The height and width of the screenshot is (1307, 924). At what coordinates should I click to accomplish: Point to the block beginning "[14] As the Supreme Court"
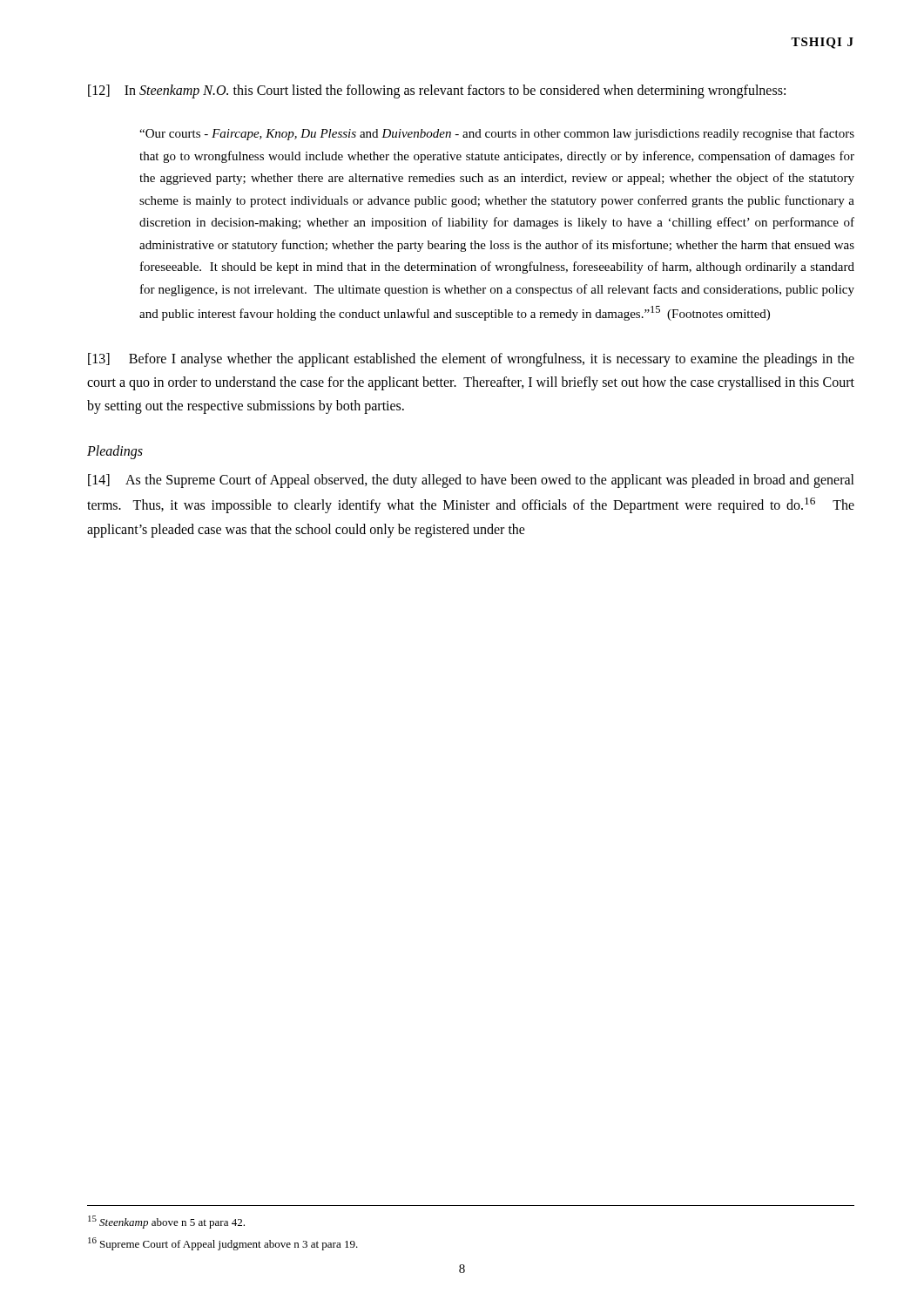471,505
